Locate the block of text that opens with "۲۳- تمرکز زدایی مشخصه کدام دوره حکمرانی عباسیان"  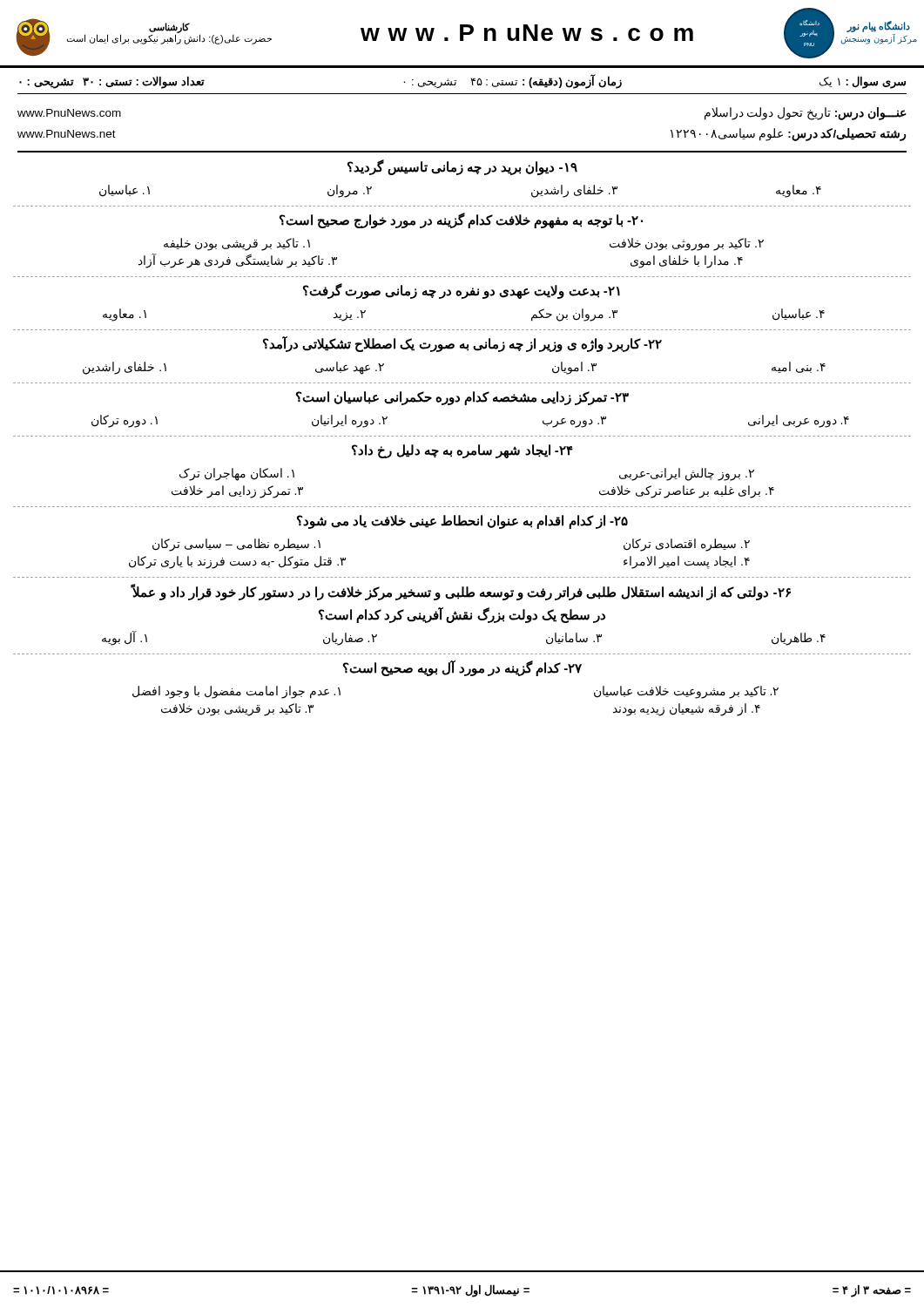[x=462, y=407]
